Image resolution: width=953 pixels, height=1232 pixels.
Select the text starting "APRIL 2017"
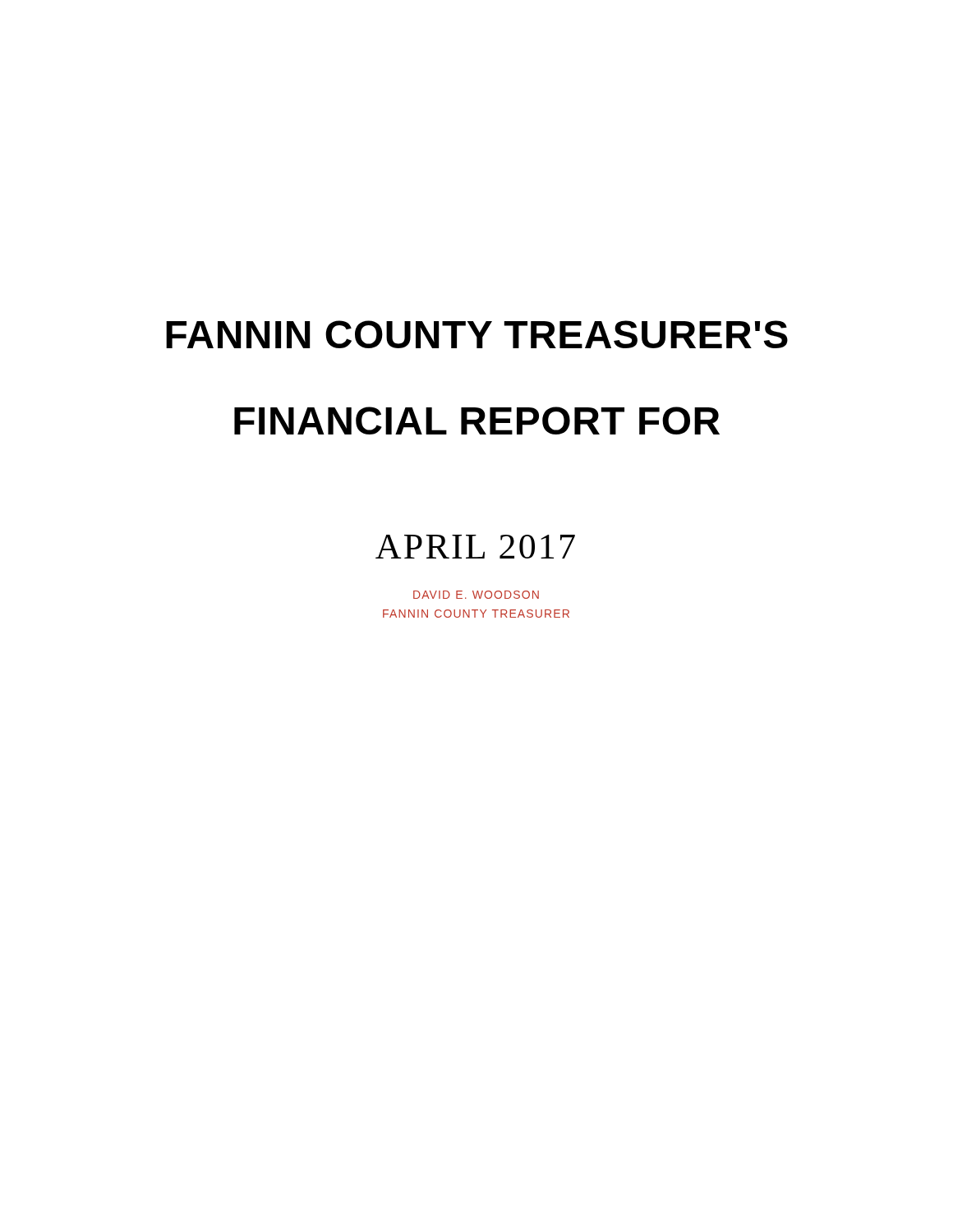476,547
